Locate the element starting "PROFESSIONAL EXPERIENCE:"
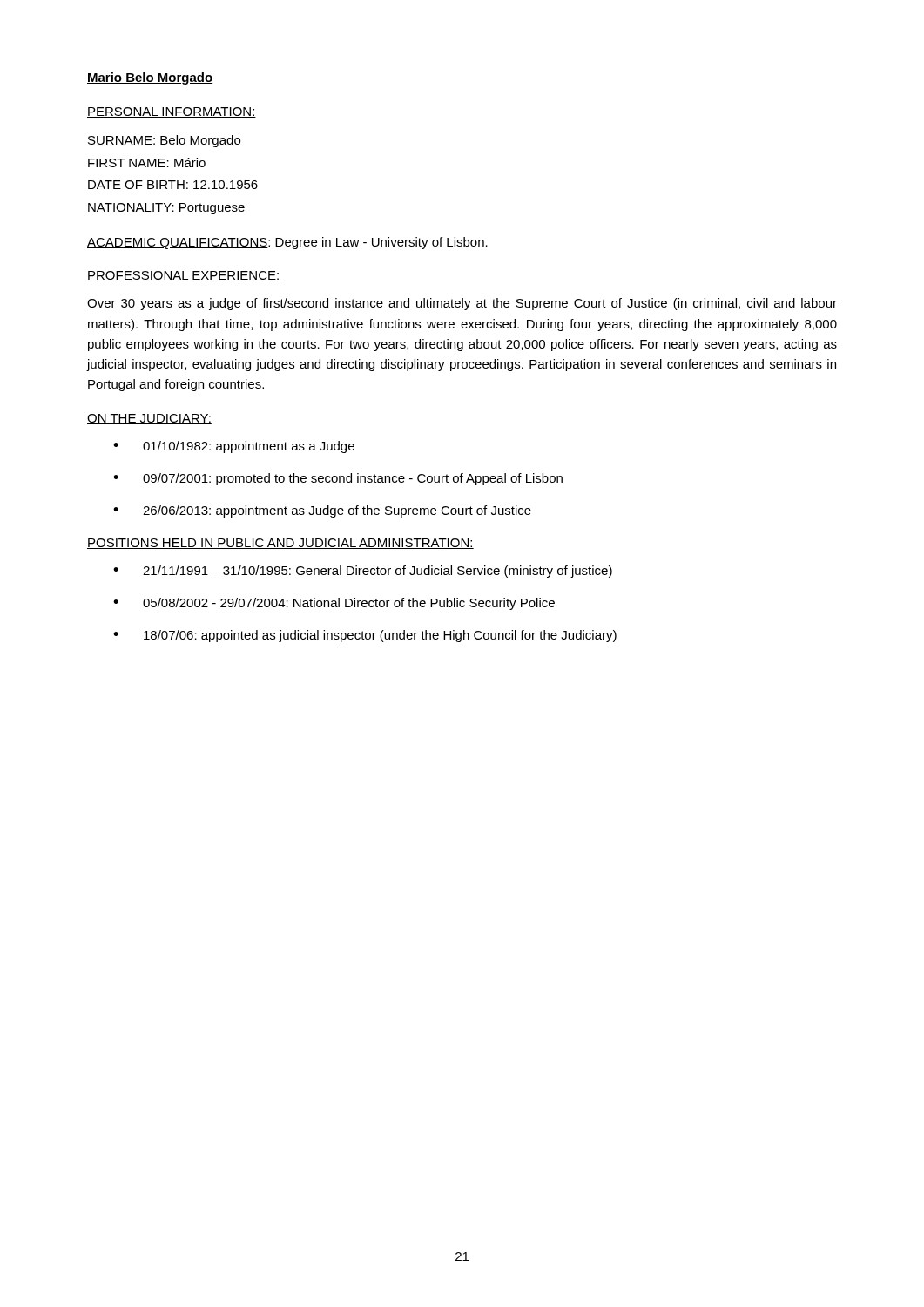The image size is (924, 1307). pos(183,275)
